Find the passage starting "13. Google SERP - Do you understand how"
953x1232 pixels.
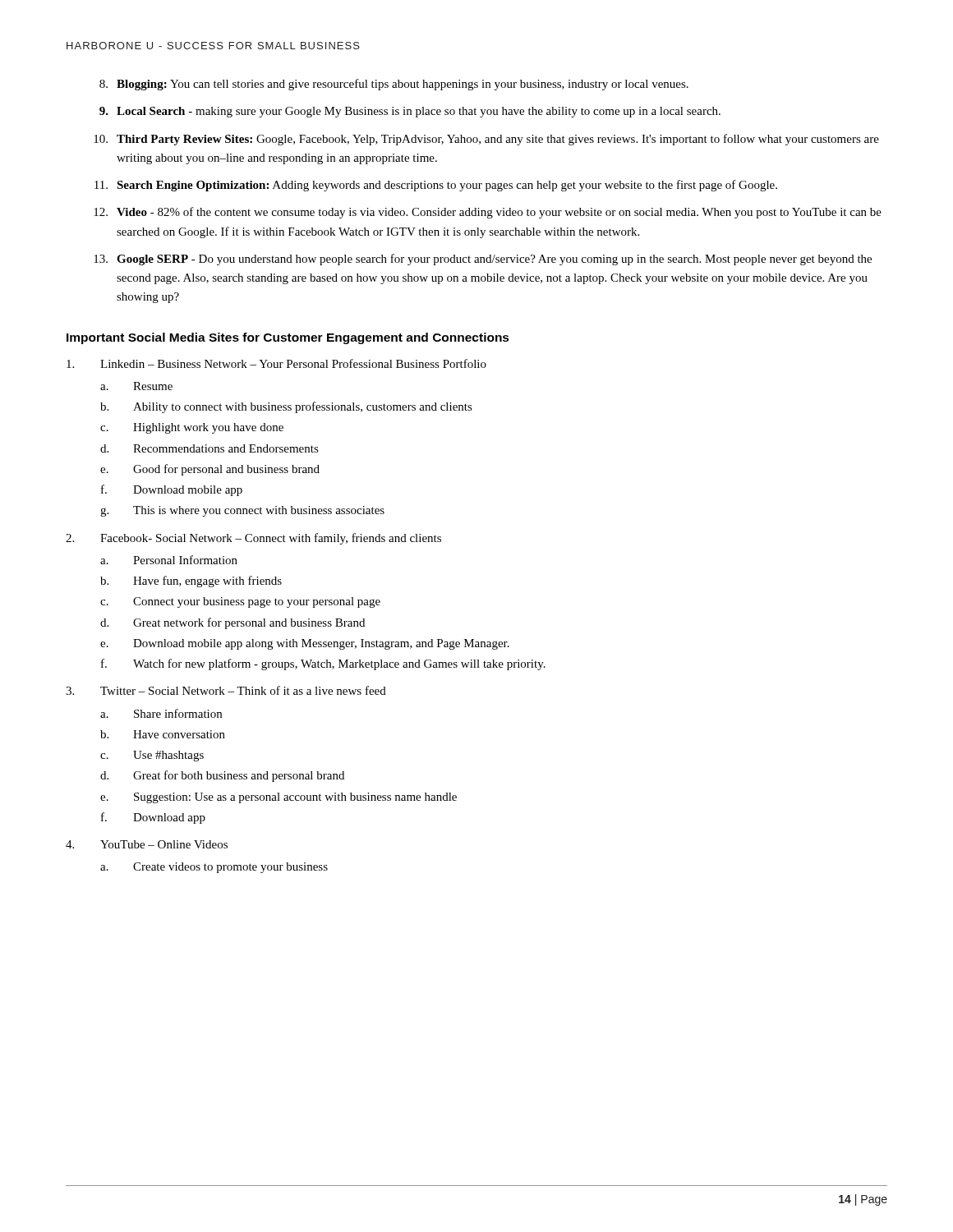coord(476,278)
